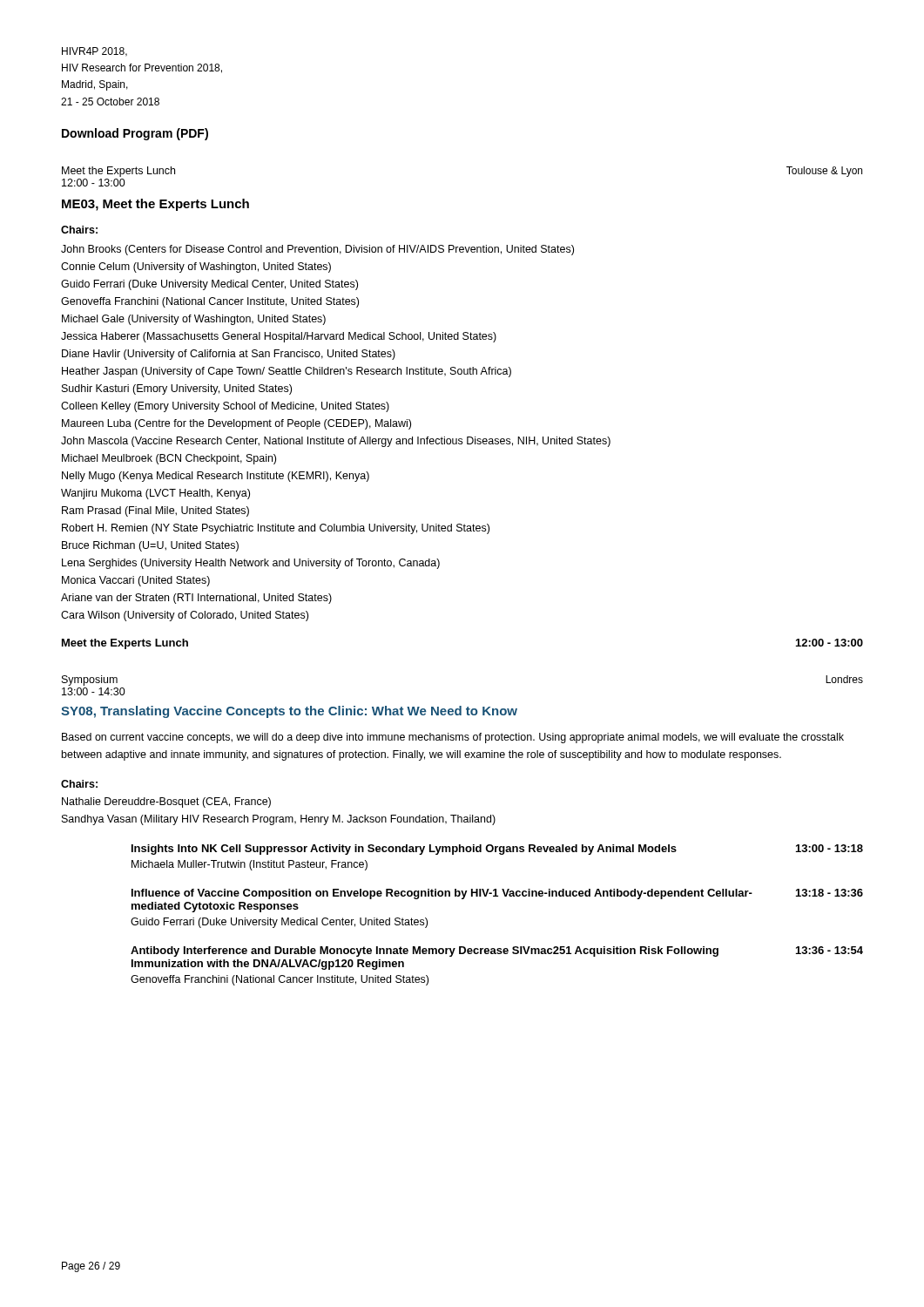Find the block on this page that starts "Antibody Interference and Durable"
The width and height of the screenshot is (924, 1307).
coord(497,964)
